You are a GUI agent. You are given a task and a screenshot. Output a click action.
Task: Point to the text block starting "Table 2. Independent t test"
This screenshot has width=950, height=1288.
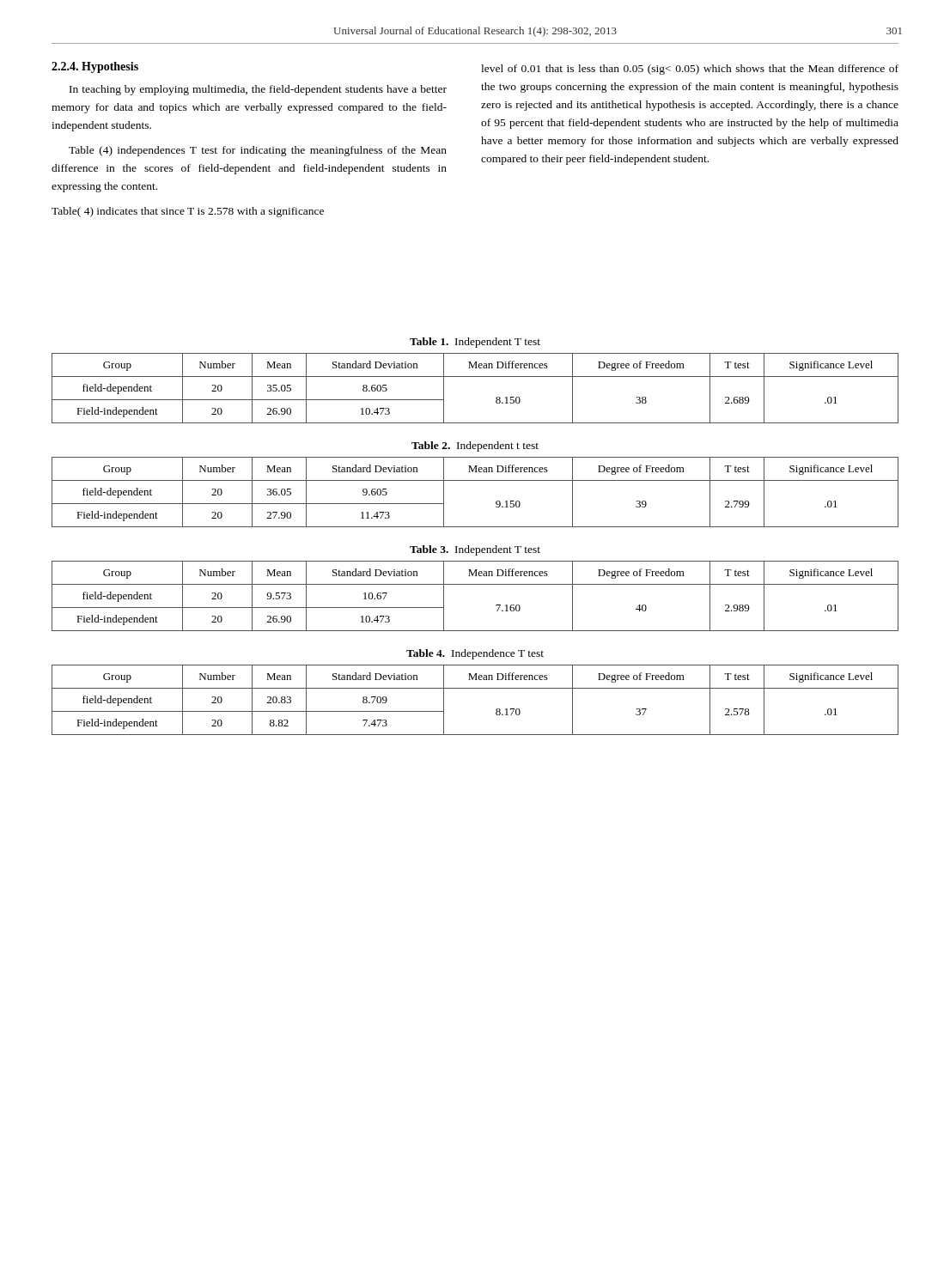click(x=475, y=445)
